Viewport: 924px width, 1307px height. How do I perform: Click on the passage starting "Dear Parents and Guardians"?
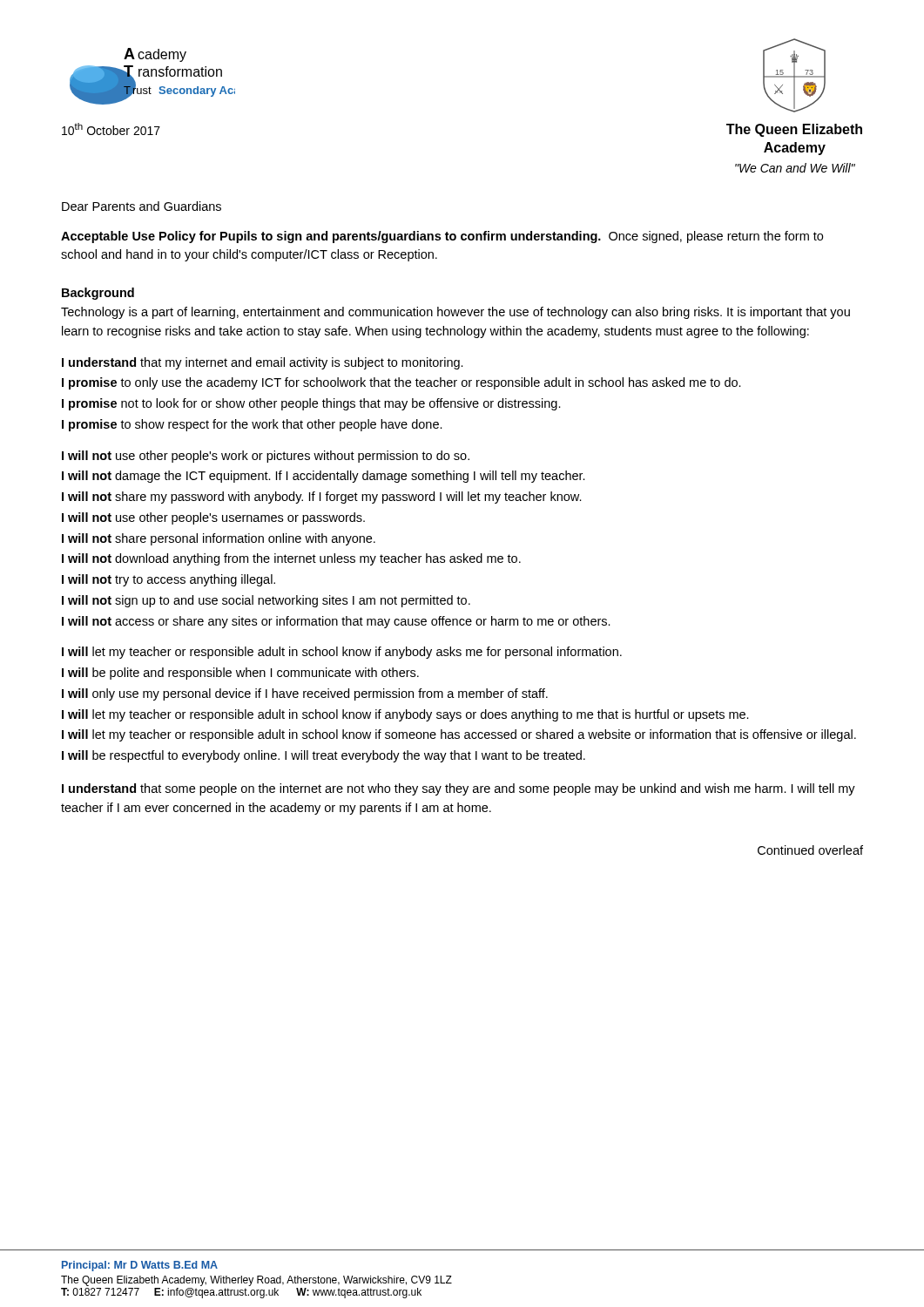tap(141, 206)
